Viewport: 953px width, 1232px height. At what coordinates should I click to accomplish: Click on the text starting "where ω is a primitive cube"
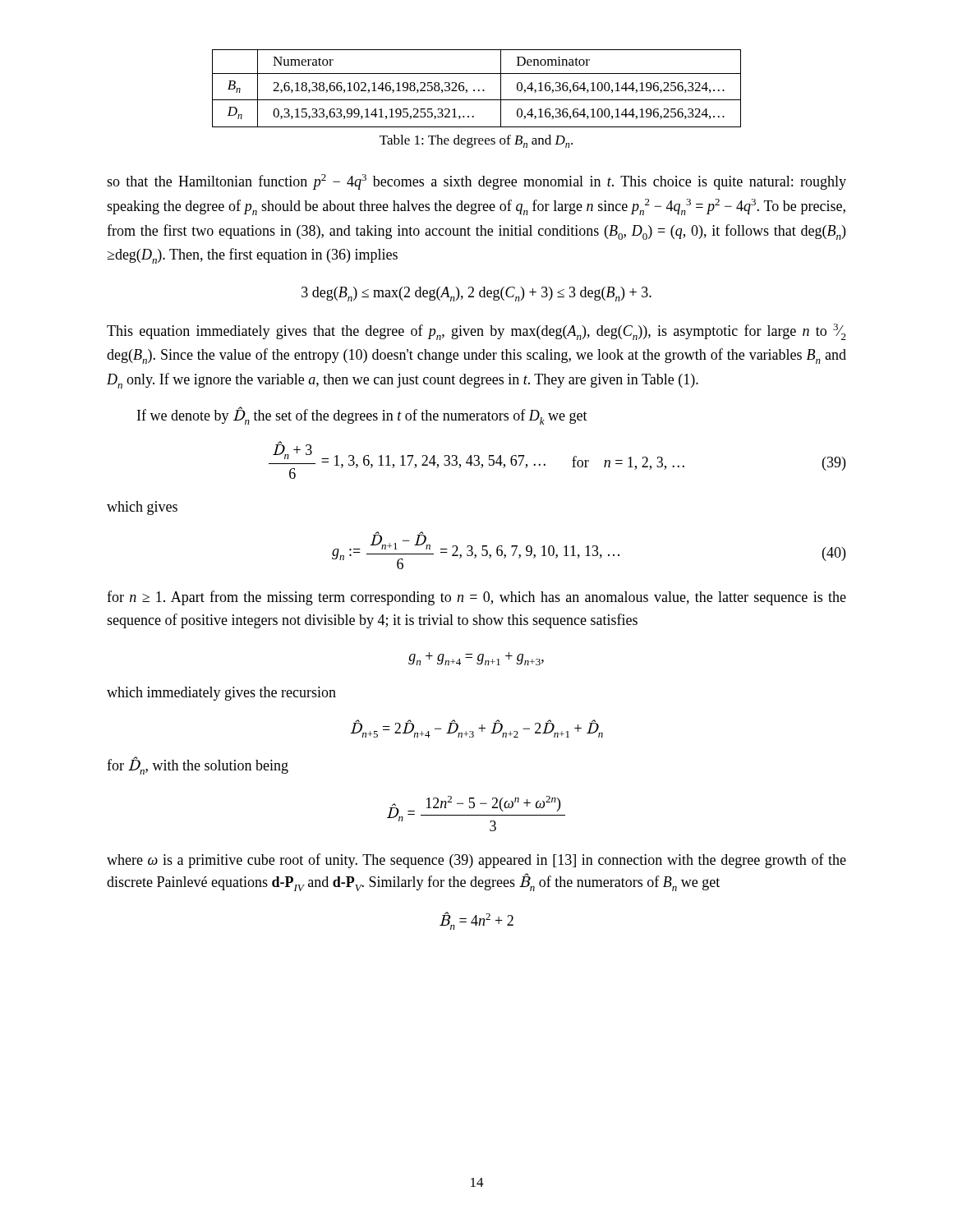[x=476, y=872]
